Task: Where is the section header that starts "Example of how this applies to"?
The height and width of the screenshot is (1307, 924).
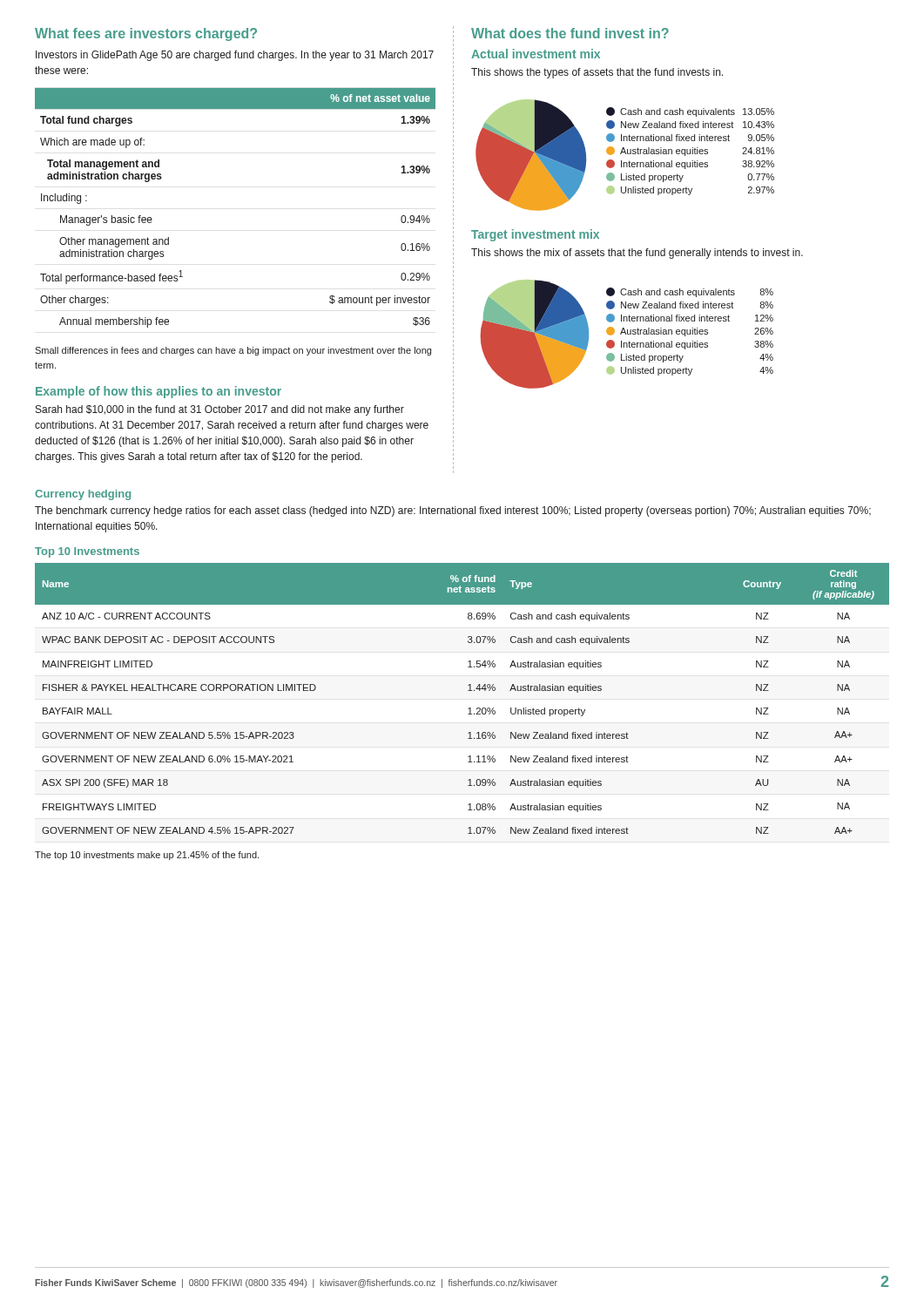Action: pyautogui.click(x=235, y=391)
